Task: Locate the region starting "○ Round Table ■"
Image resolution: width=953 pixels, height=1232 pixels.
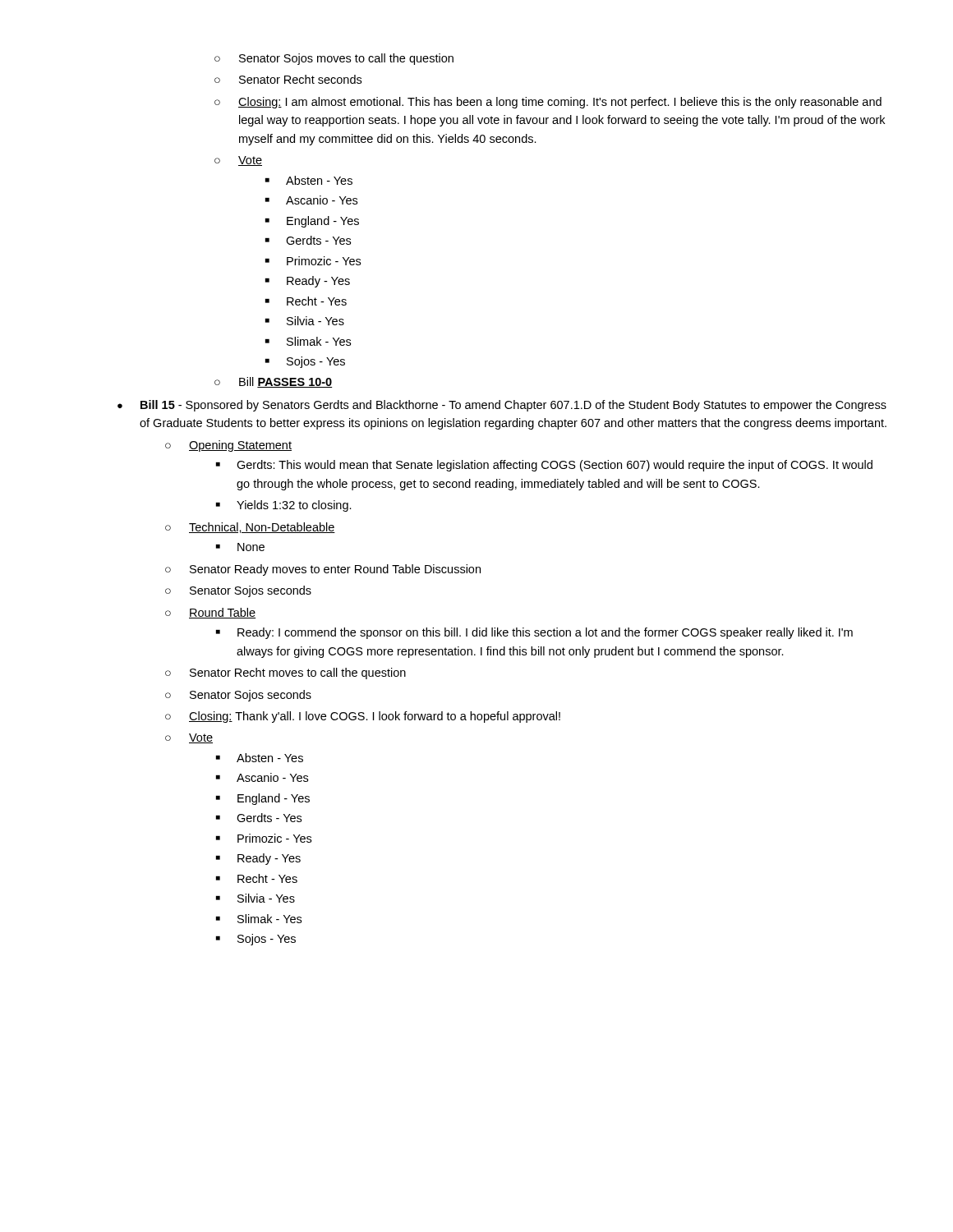Action: click(x=526, y=632)
